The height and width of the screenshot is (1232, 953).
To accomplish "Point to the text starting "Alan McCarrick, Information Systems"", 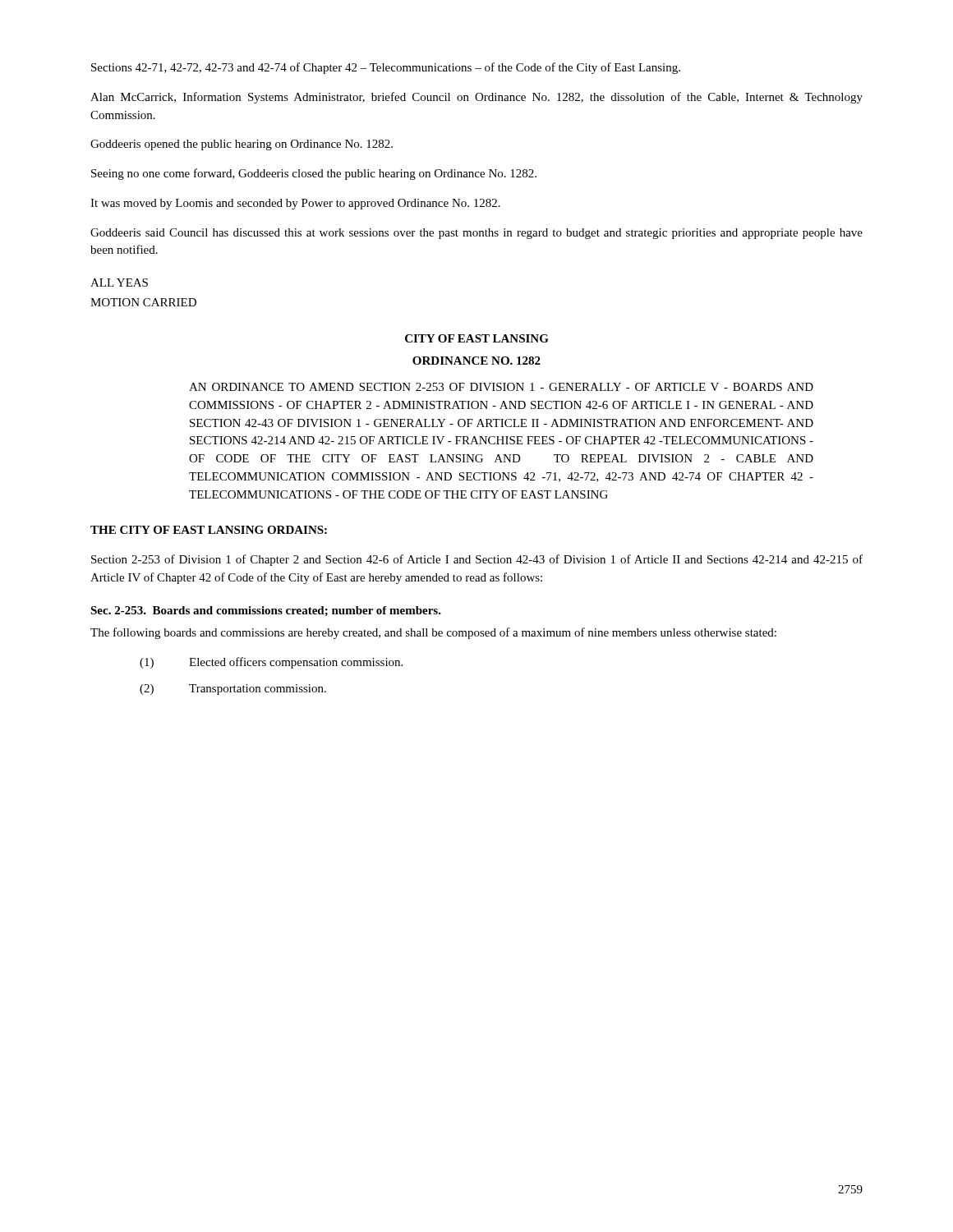I will point(476,106).
